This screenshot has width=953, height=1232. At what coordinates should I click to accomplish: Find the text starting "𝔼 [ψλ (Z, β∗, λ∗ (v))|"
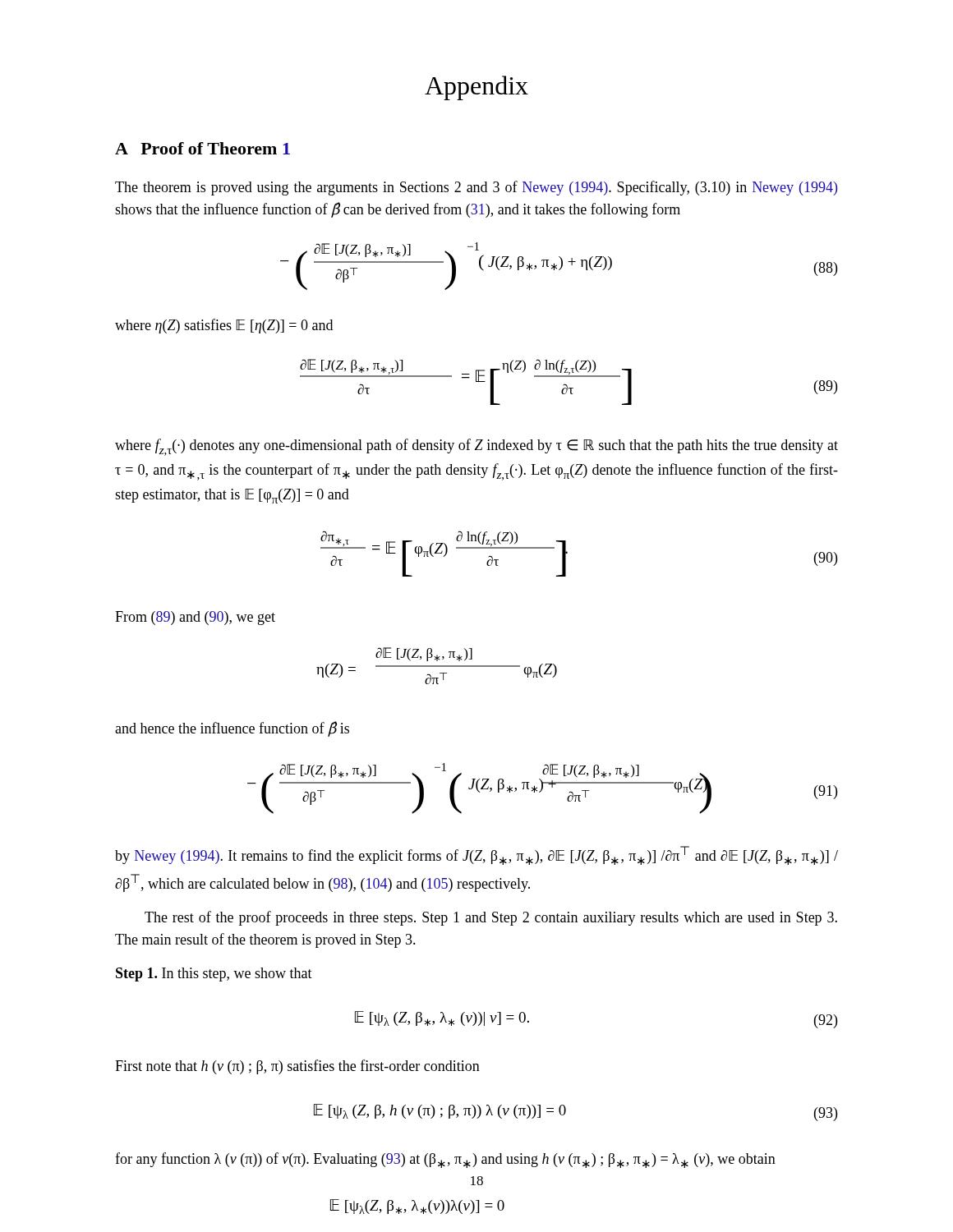point(442,1020)
